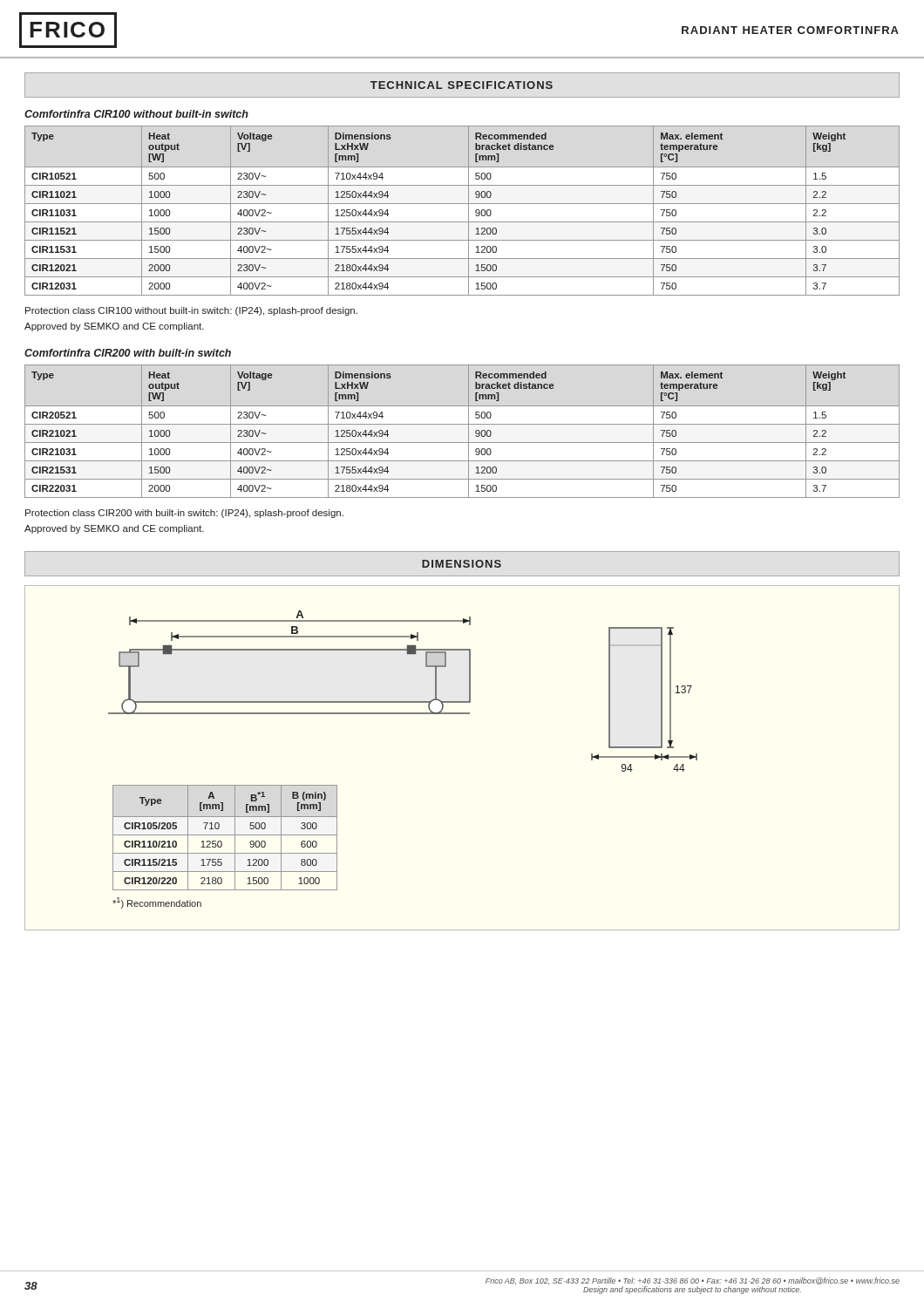Where is the passage that starts "Protection class CIR100 without built-in"?
Image resolution: width=924 pixels, height=1308 pixels.
(191, 318)
